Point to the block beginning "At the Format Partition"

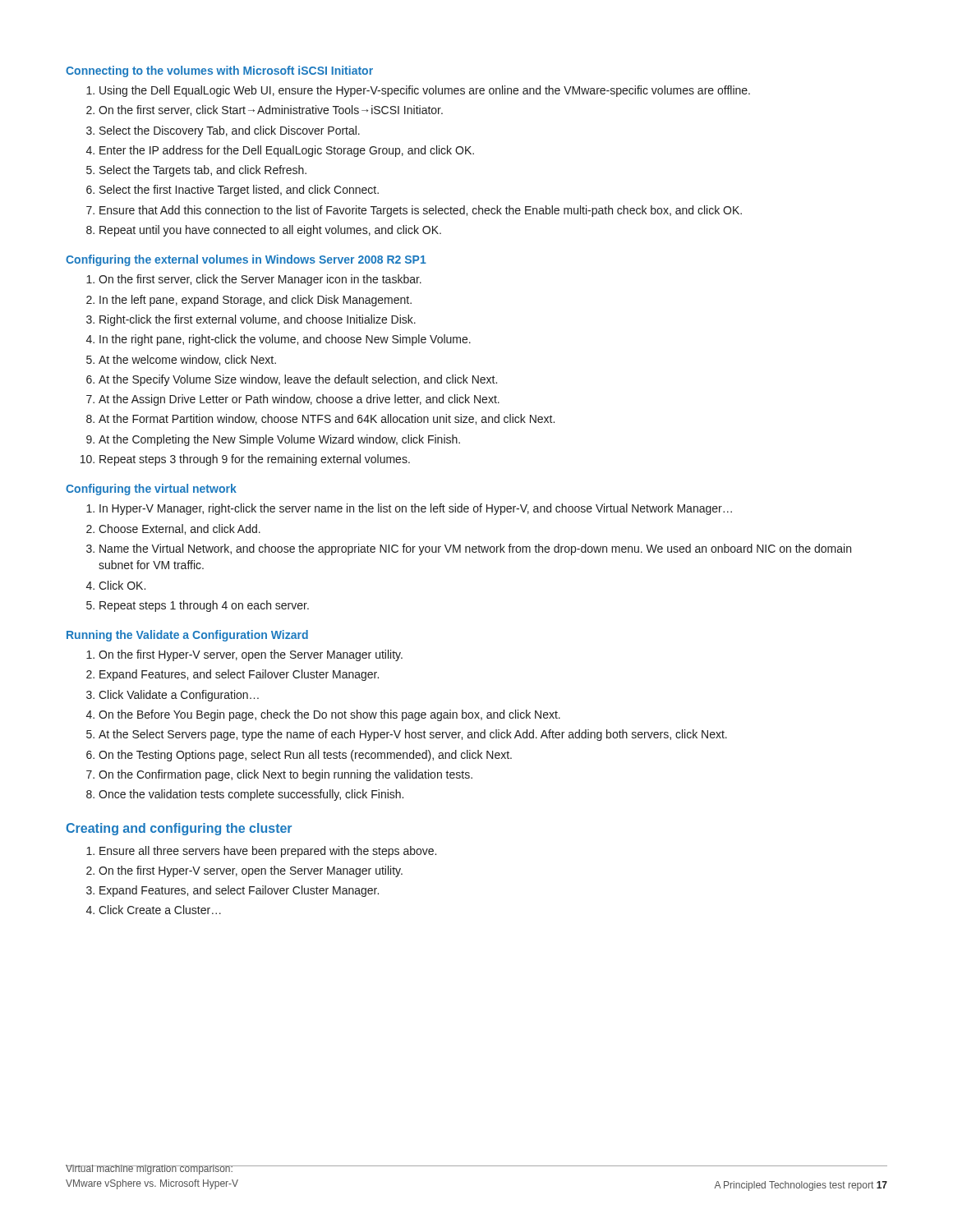coord(327,419)
